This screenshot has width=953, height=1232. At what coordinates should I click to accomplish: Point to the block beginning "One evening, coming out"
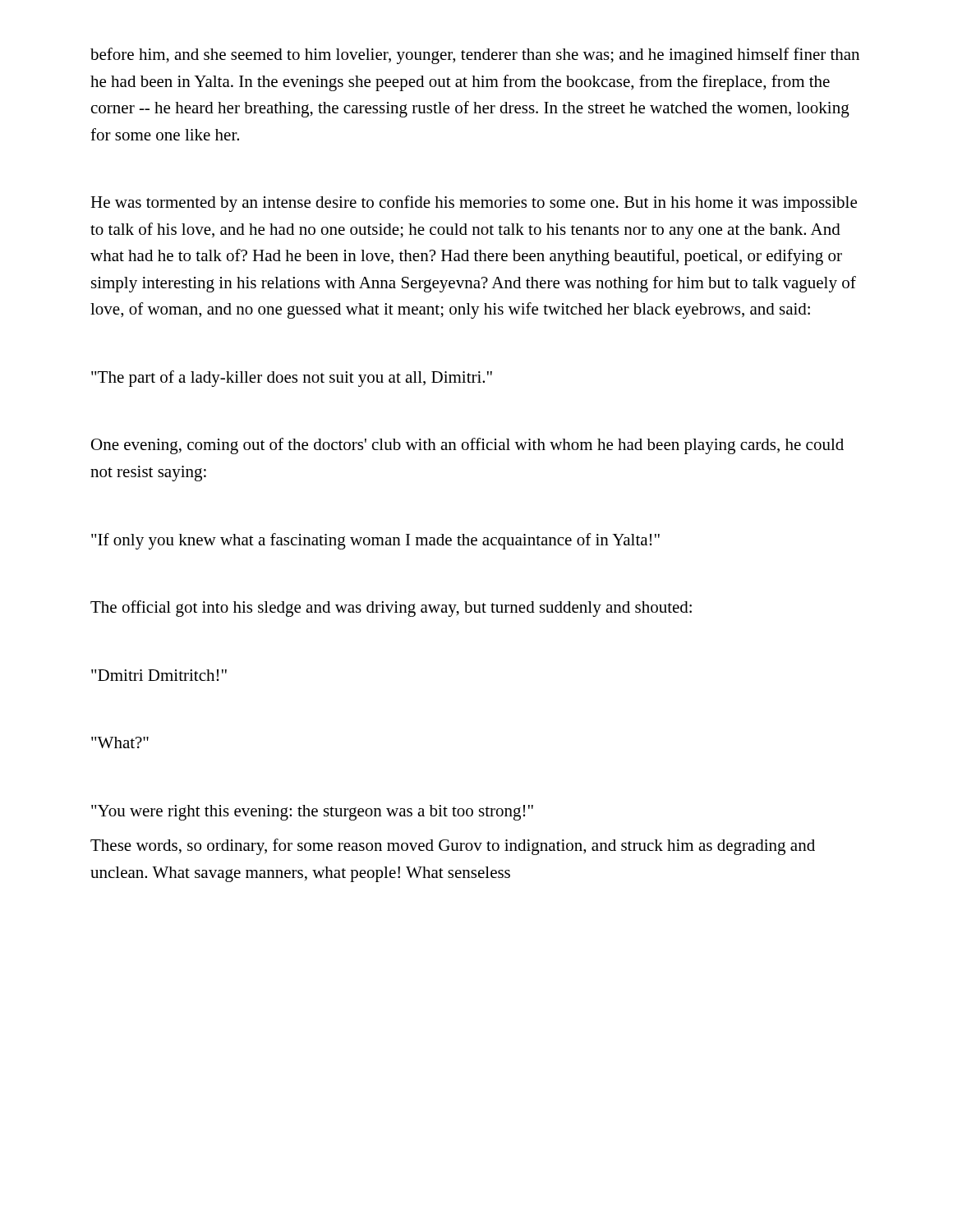point(467,458)
